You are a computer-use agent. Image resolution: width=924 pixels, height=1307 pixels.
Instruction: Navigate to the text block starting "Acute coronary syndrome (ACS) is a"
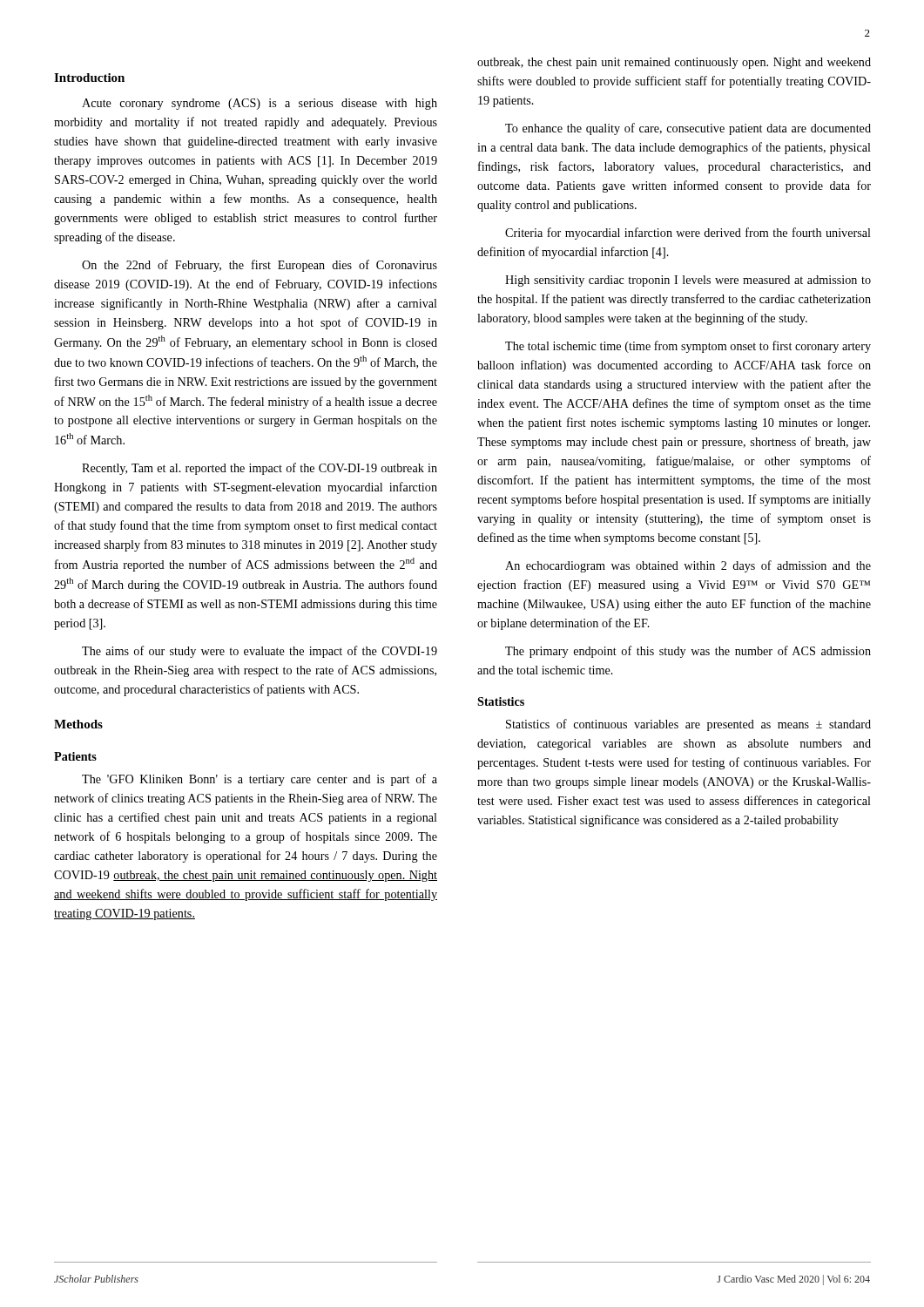click(246, 170)
